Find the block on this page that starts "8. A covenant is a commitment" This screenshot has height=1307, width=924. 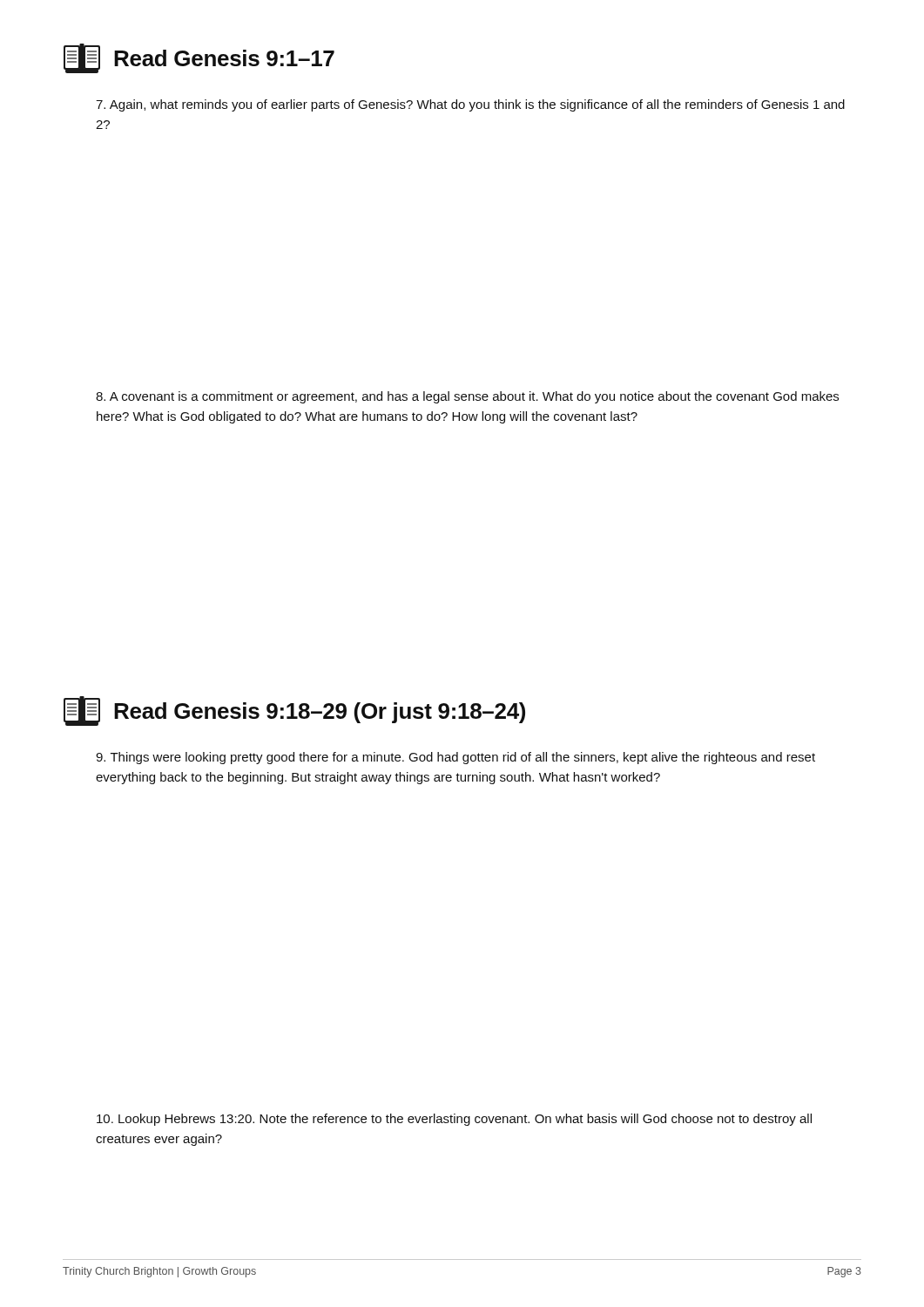[x=479, y=406]
